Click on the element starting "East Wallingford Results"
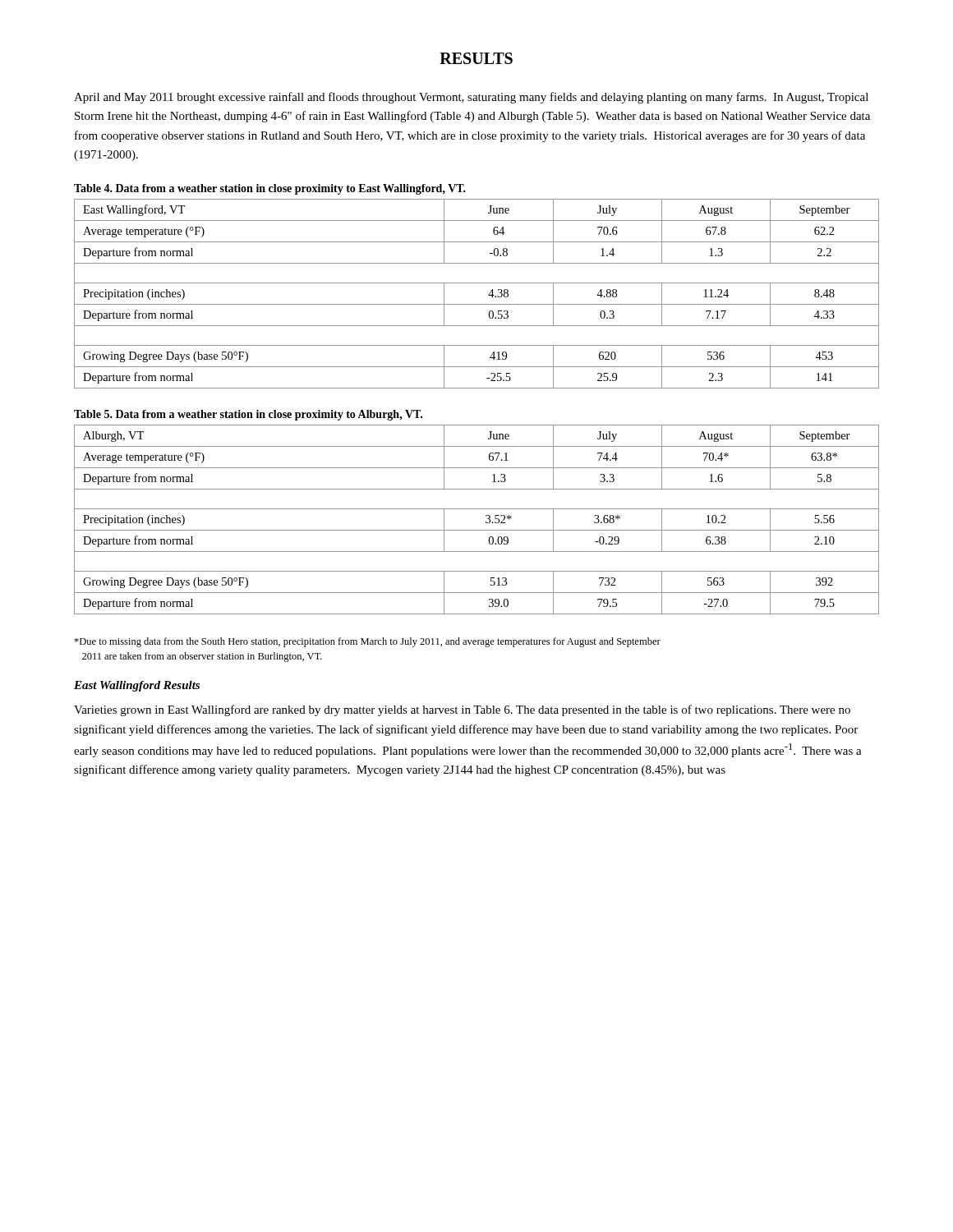The height and width of the screenshot is (1232, 953). pyautogui.click(x=137, y=685)
